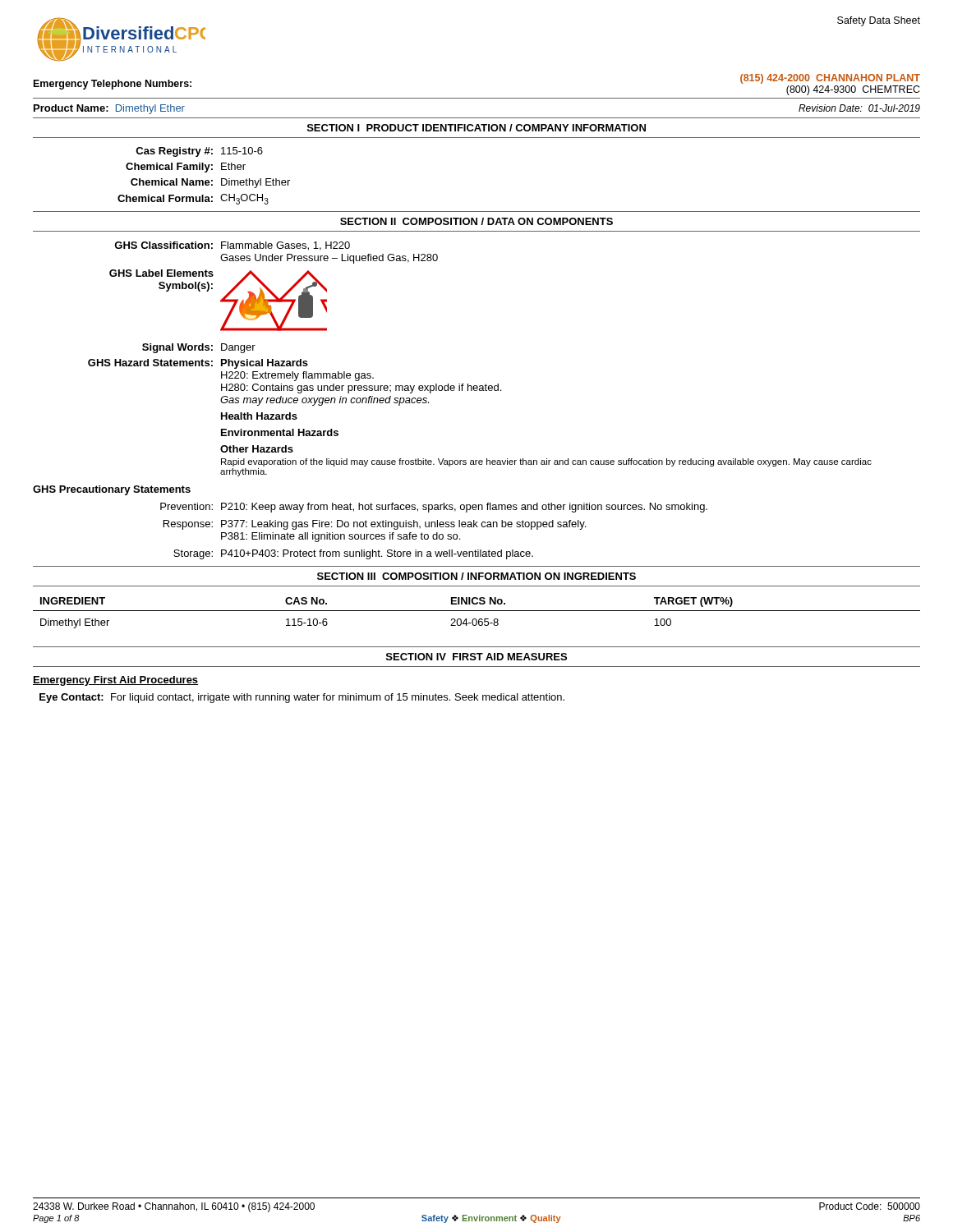Viewport: 953px width, 1232px height.
Task: Find the illustration
Action: [570, 302]
